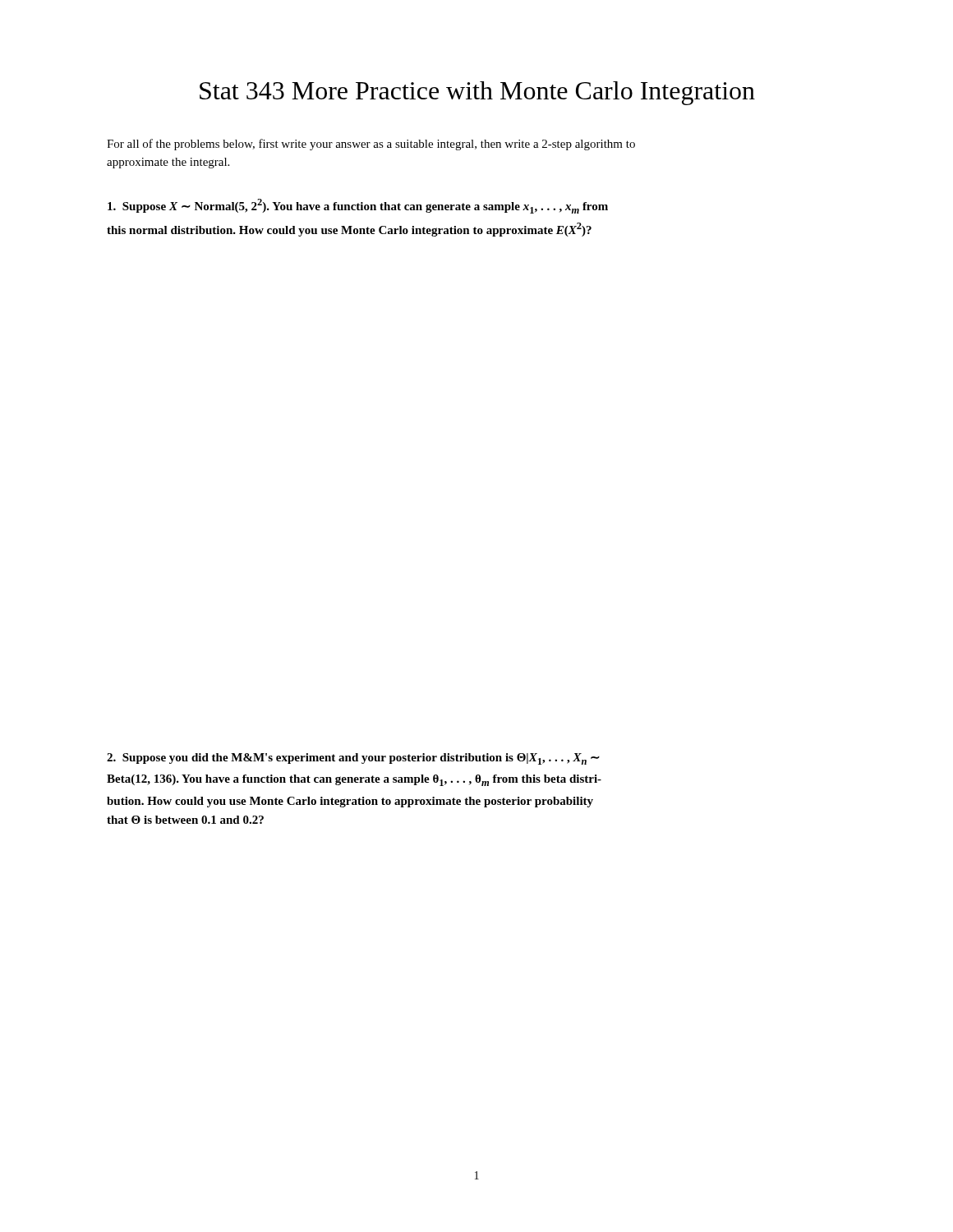Navigate to the block starting "Suppose X ∼"
Viewport: 953px width, 1232px height.
click(358, 216)
